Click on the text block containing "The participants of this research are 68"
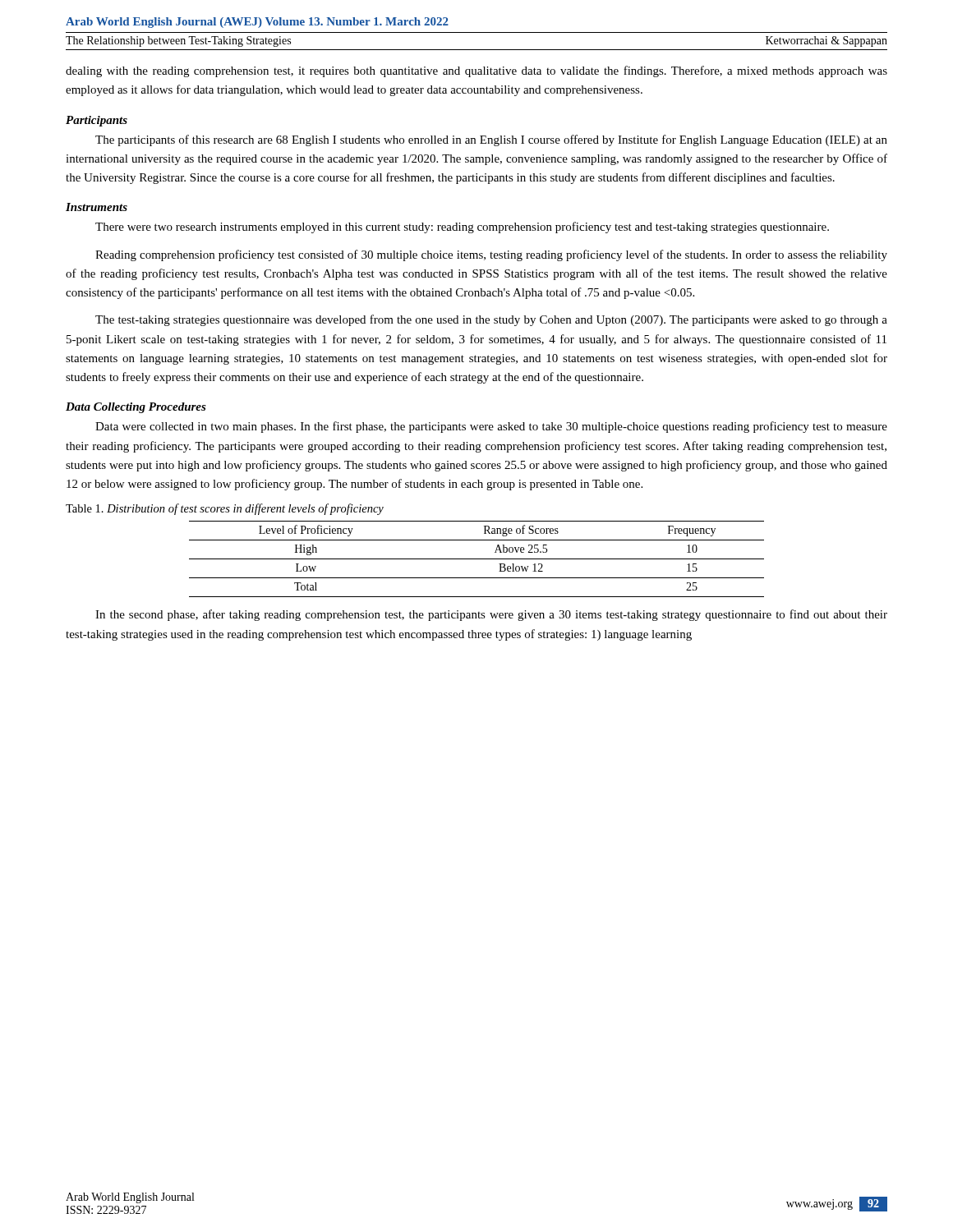The height and width of the screenshot is (1232, 953). [476, 158]
